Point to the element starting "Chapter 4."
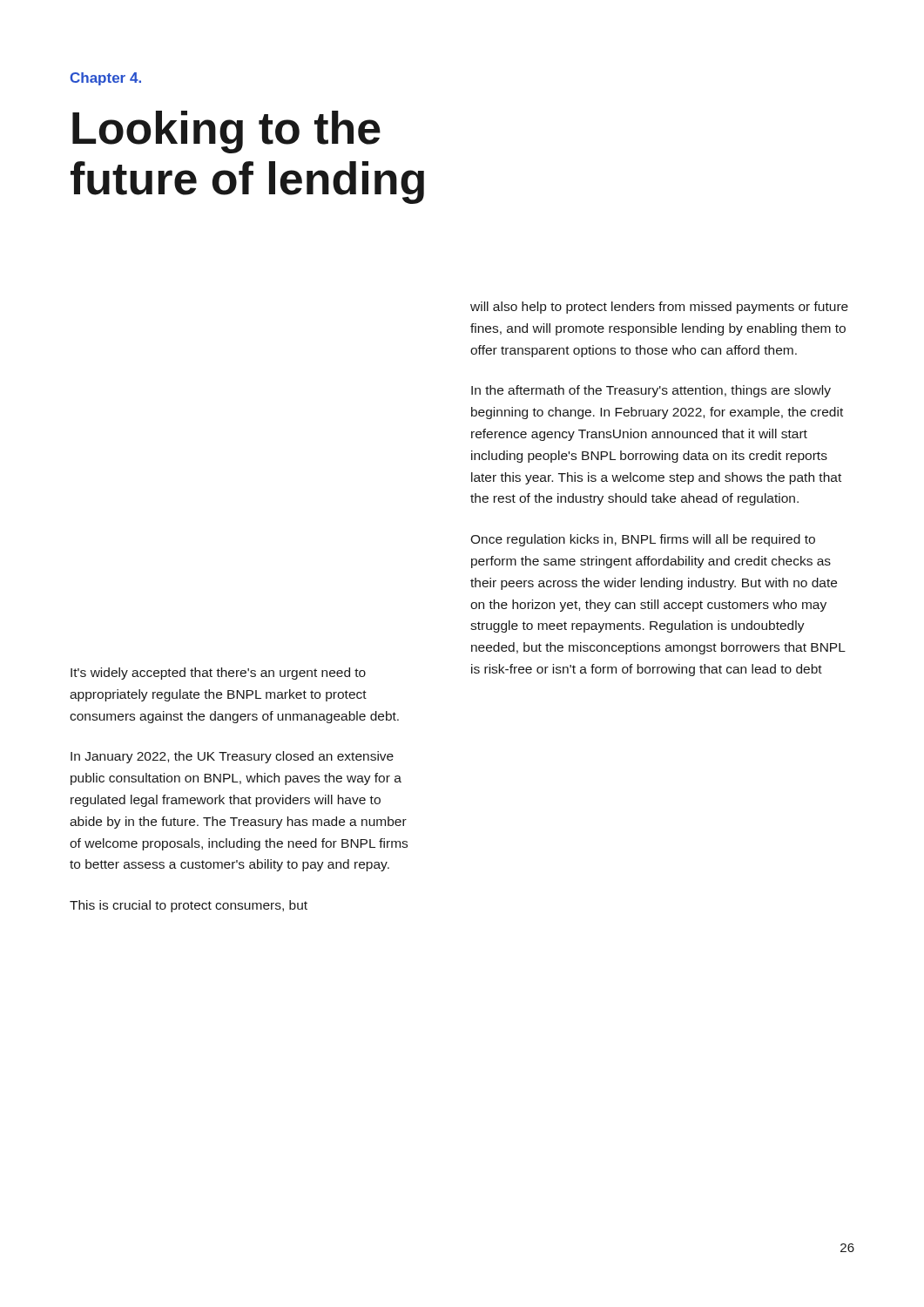Image resolution: width=924 pixels, height=1307 pixels. coord(106,78)
